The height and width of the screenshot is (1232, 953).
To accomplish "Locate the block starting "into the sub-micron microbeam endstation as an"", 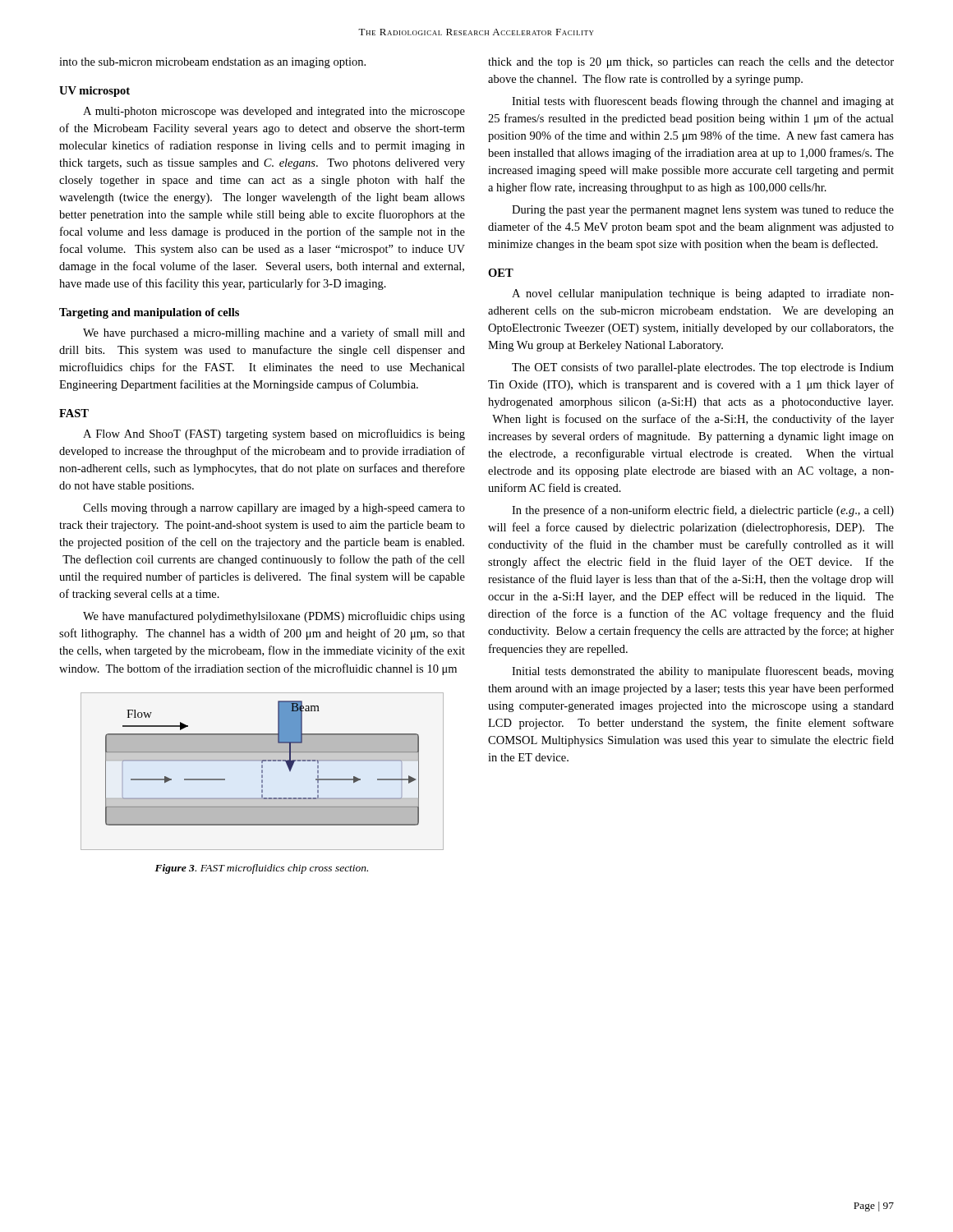I will (x=262, y=62).
